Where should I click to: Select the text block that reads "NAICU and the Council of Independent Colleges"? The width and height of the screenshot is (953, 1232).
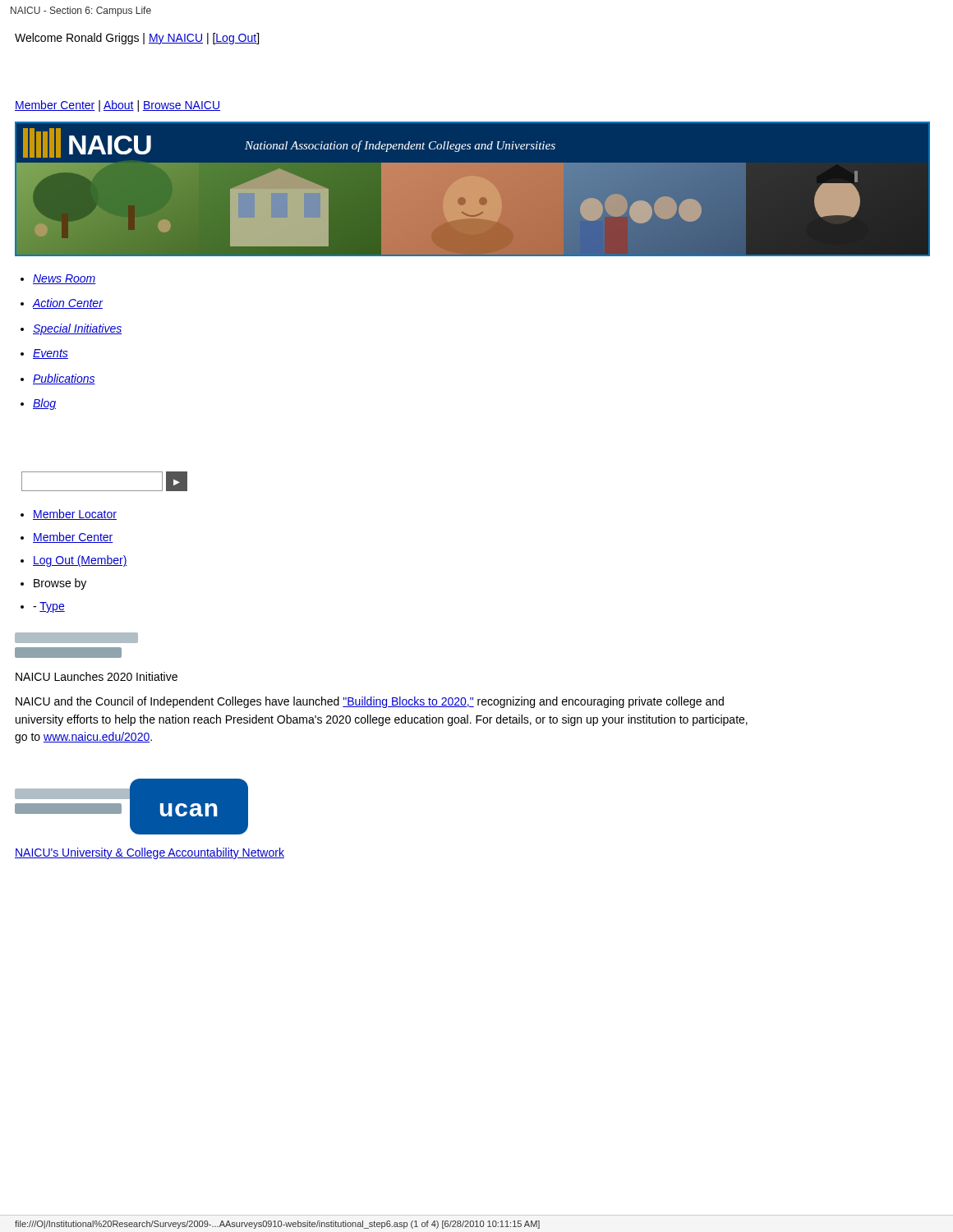tap(381, 719)
